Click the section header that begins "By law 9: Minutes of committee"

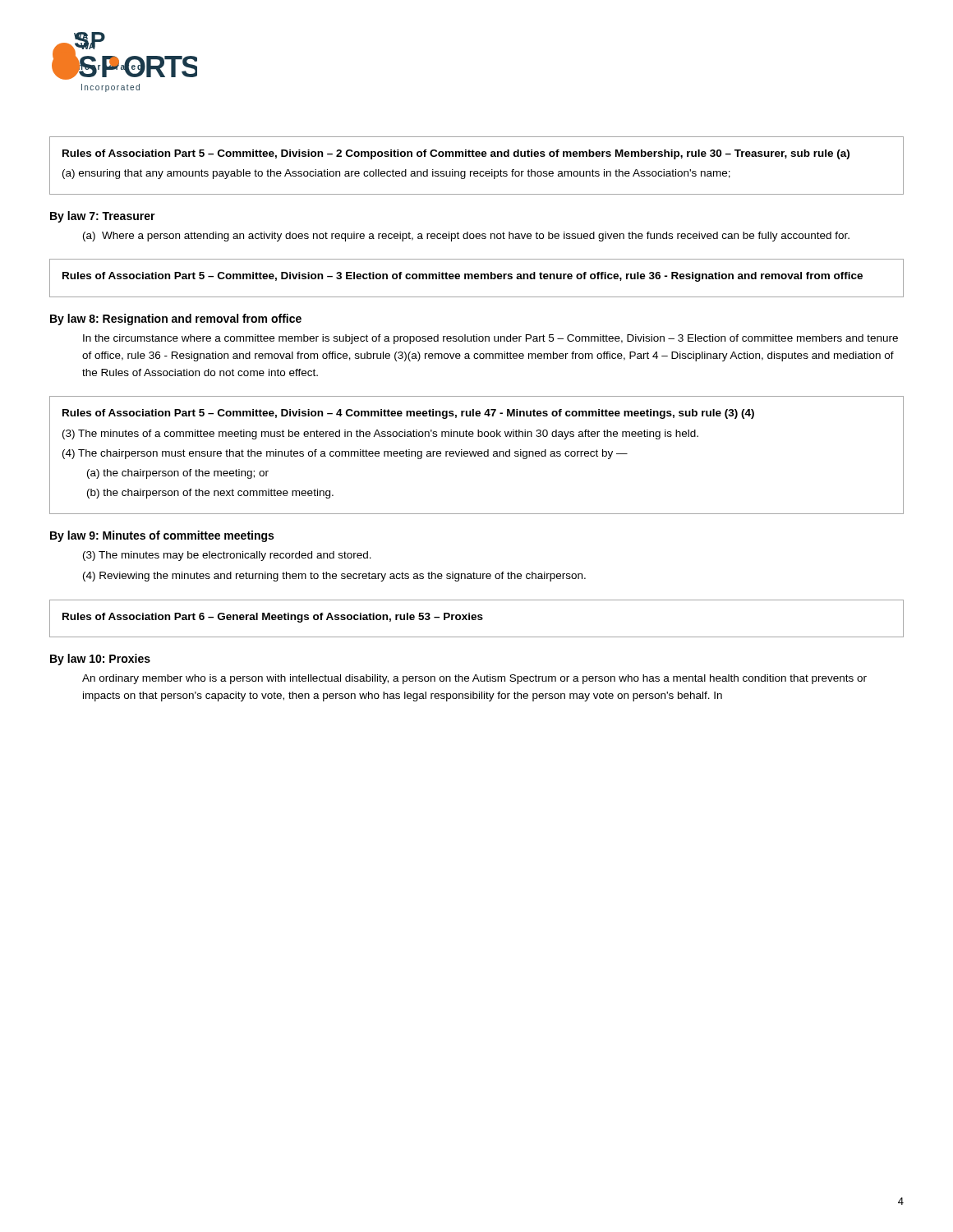(x=162, y=535)
